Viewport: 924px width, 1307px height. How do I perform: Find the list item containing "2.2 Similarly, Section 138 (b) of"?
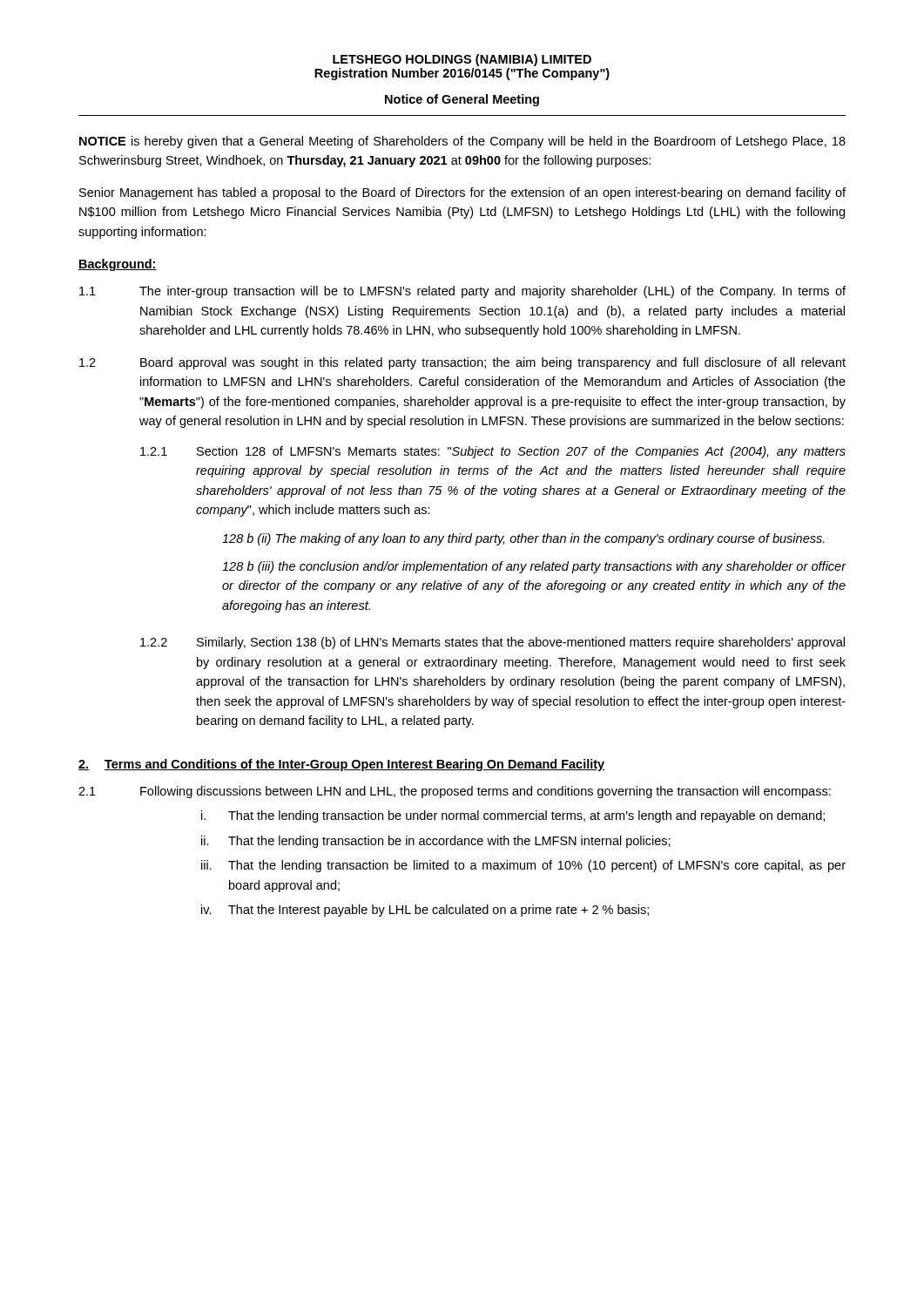pos(492,682)
